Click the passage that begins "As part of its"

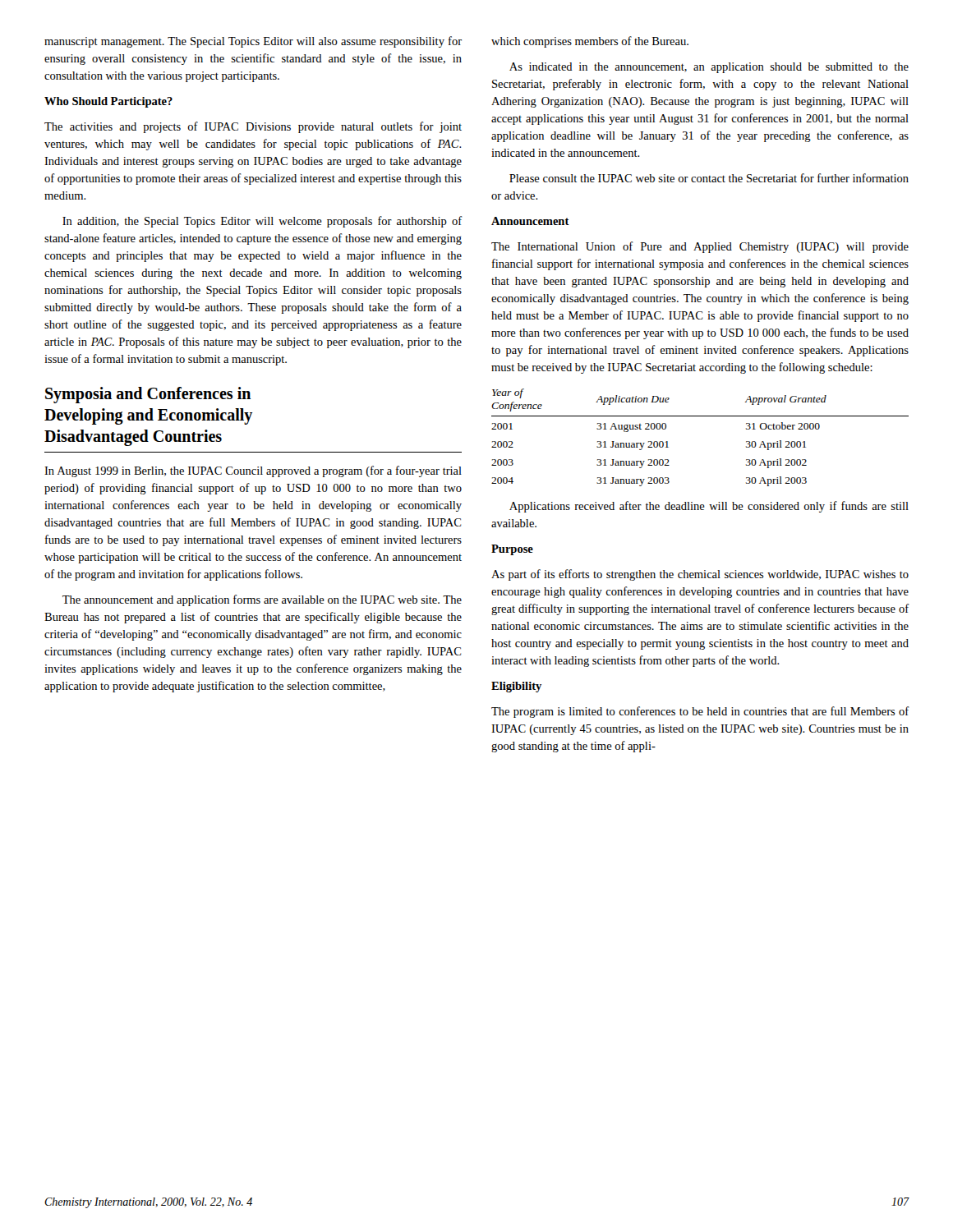coord(700,618)
